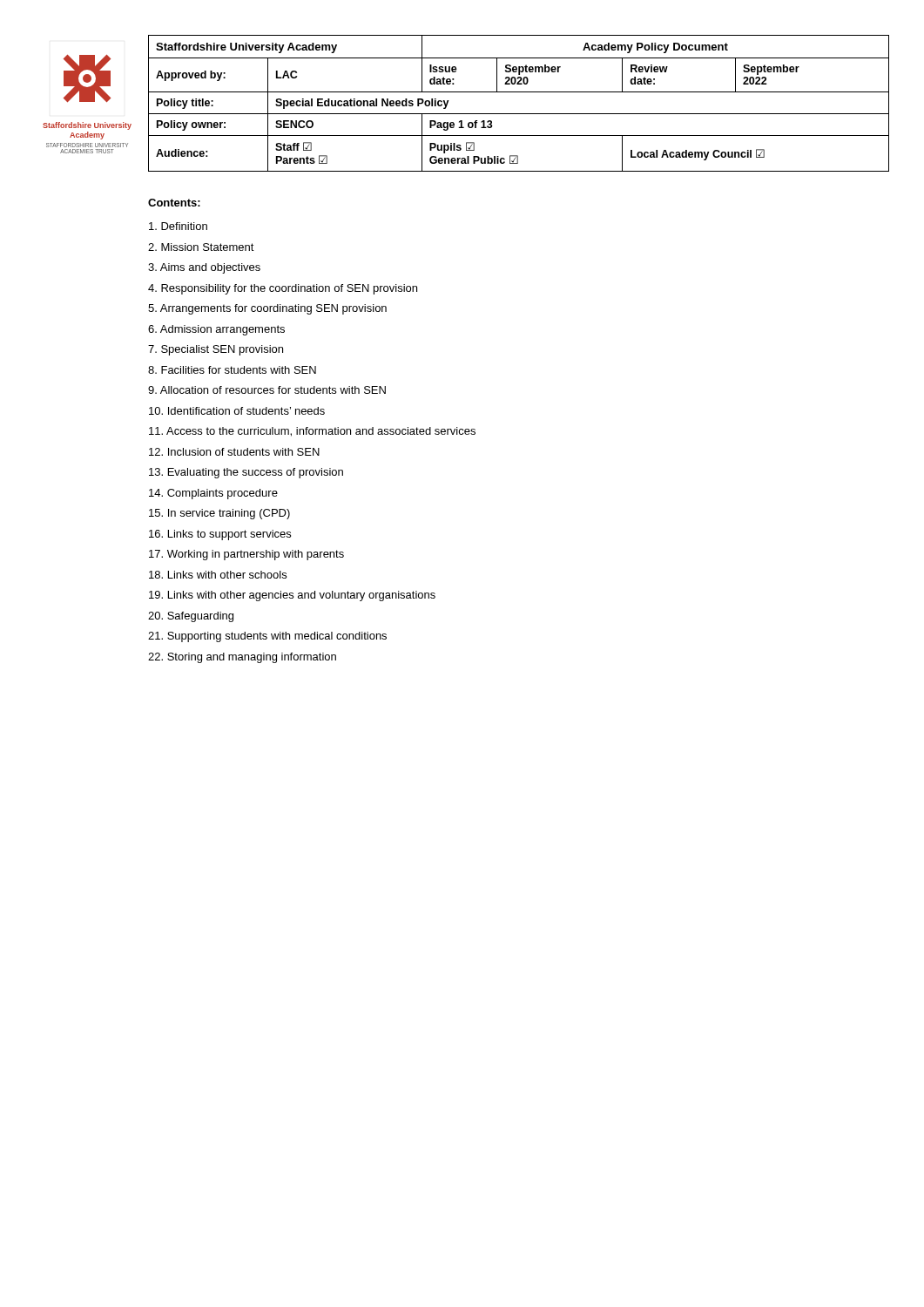Click on the list item with the text "2. Mission Statement"
Viewport: 924px width, 1307px height.
click(201, 247)
